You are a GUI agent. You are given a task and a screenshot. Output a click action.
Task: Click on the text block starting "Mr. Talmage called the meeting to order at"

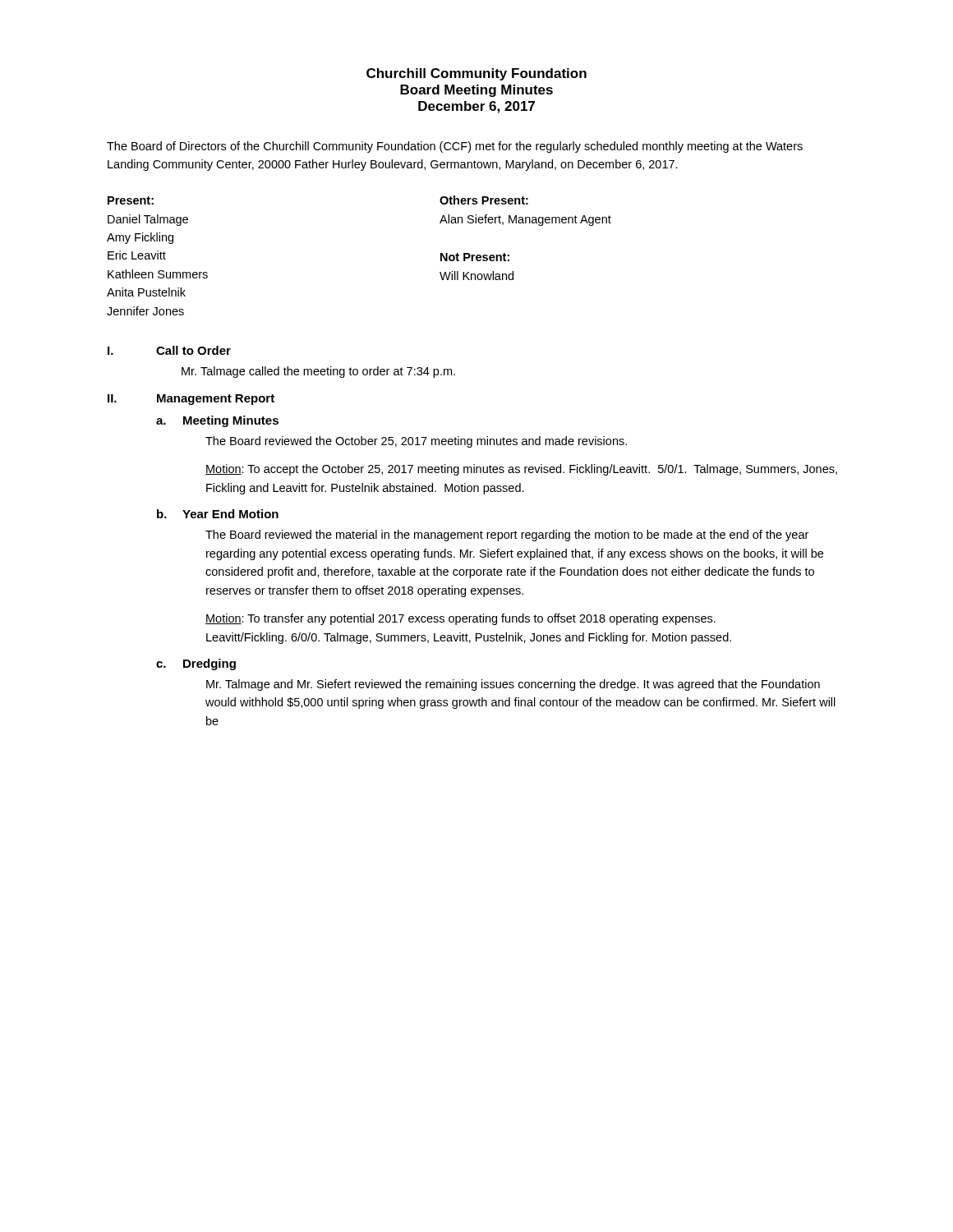318,372
